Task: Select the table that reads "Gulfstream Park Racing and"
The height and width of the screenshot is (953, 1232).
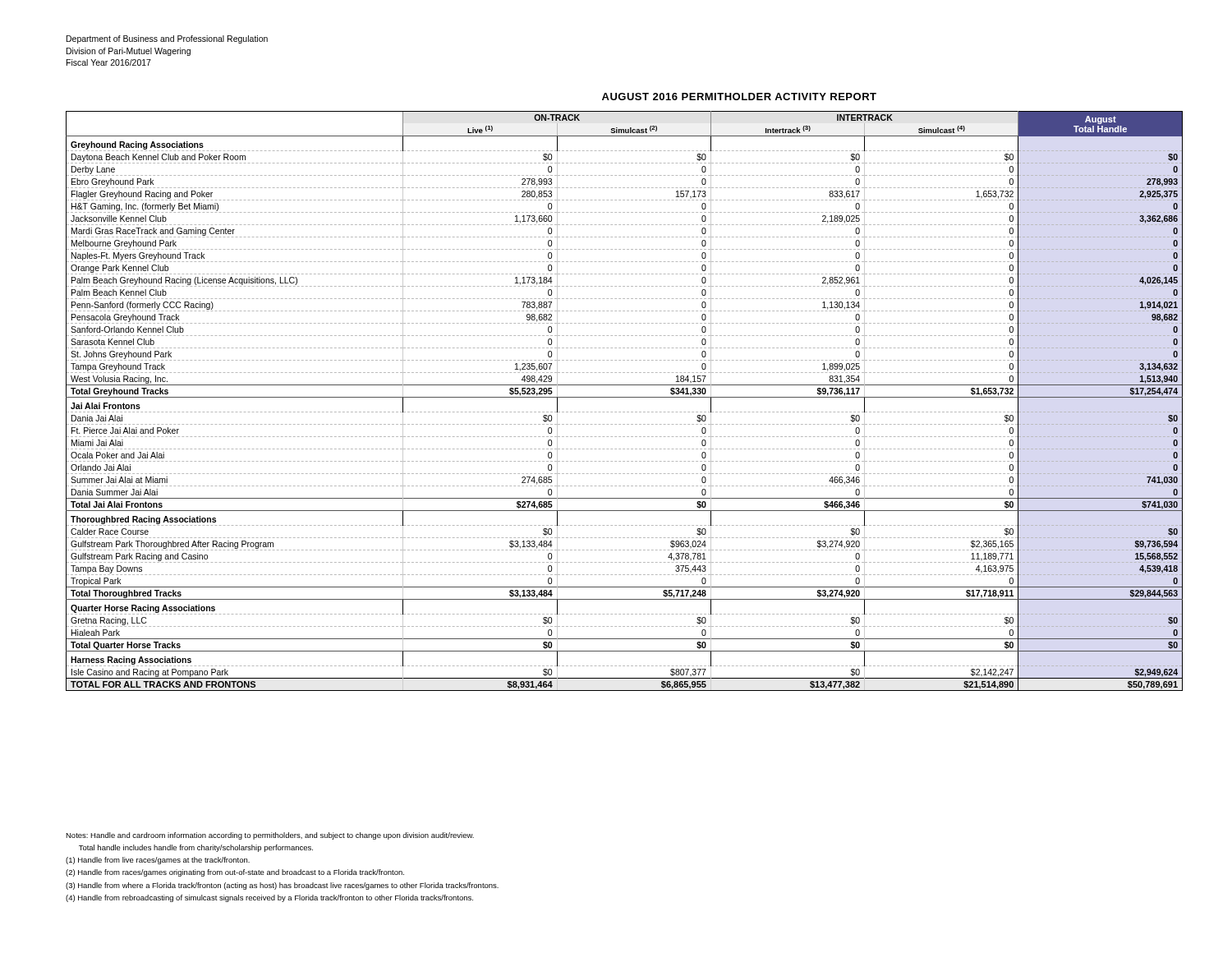Action: [x=624, y=401]
